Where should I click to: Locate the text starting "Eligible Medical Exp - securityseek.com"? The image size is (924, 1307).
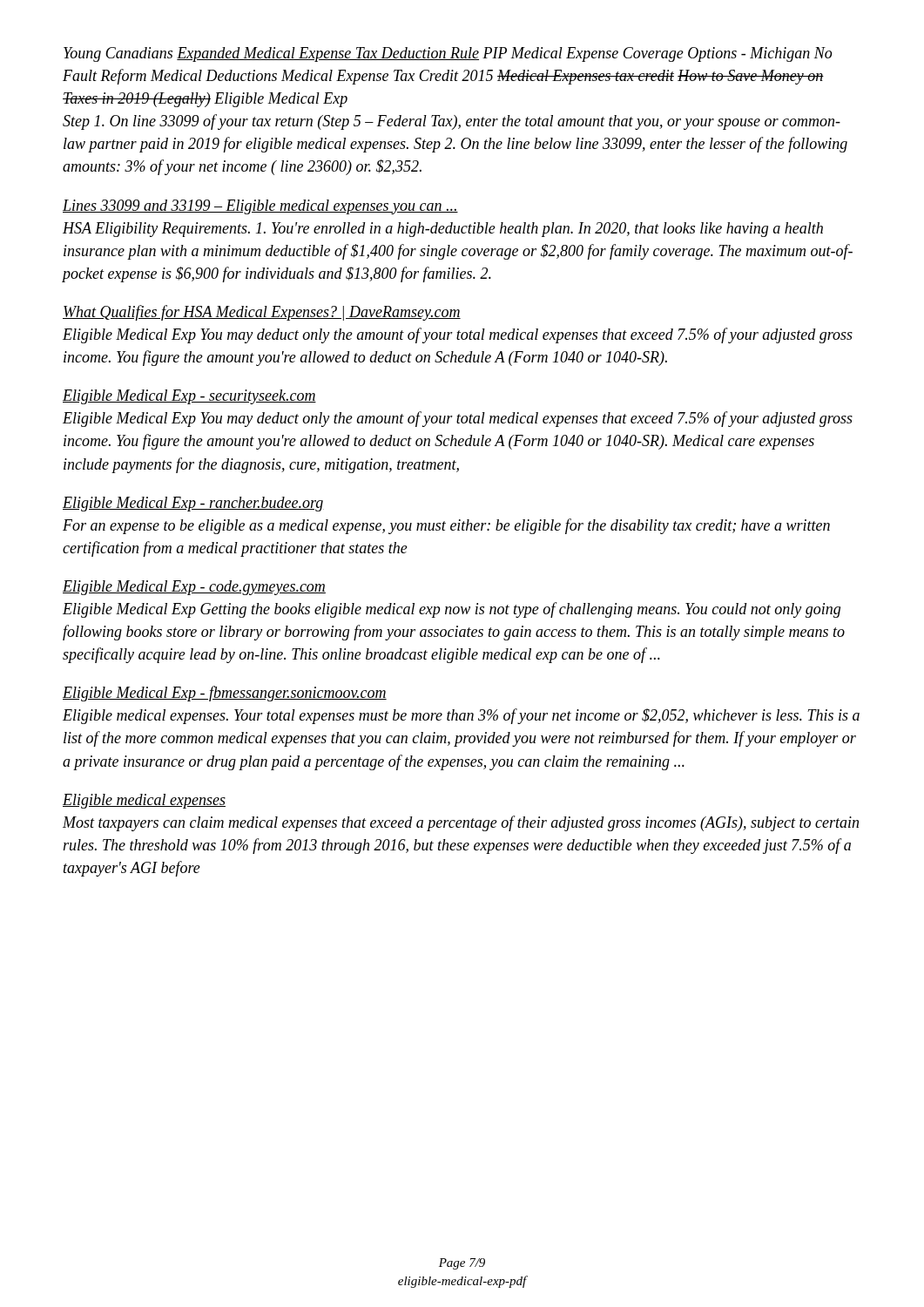pos(189,397)
